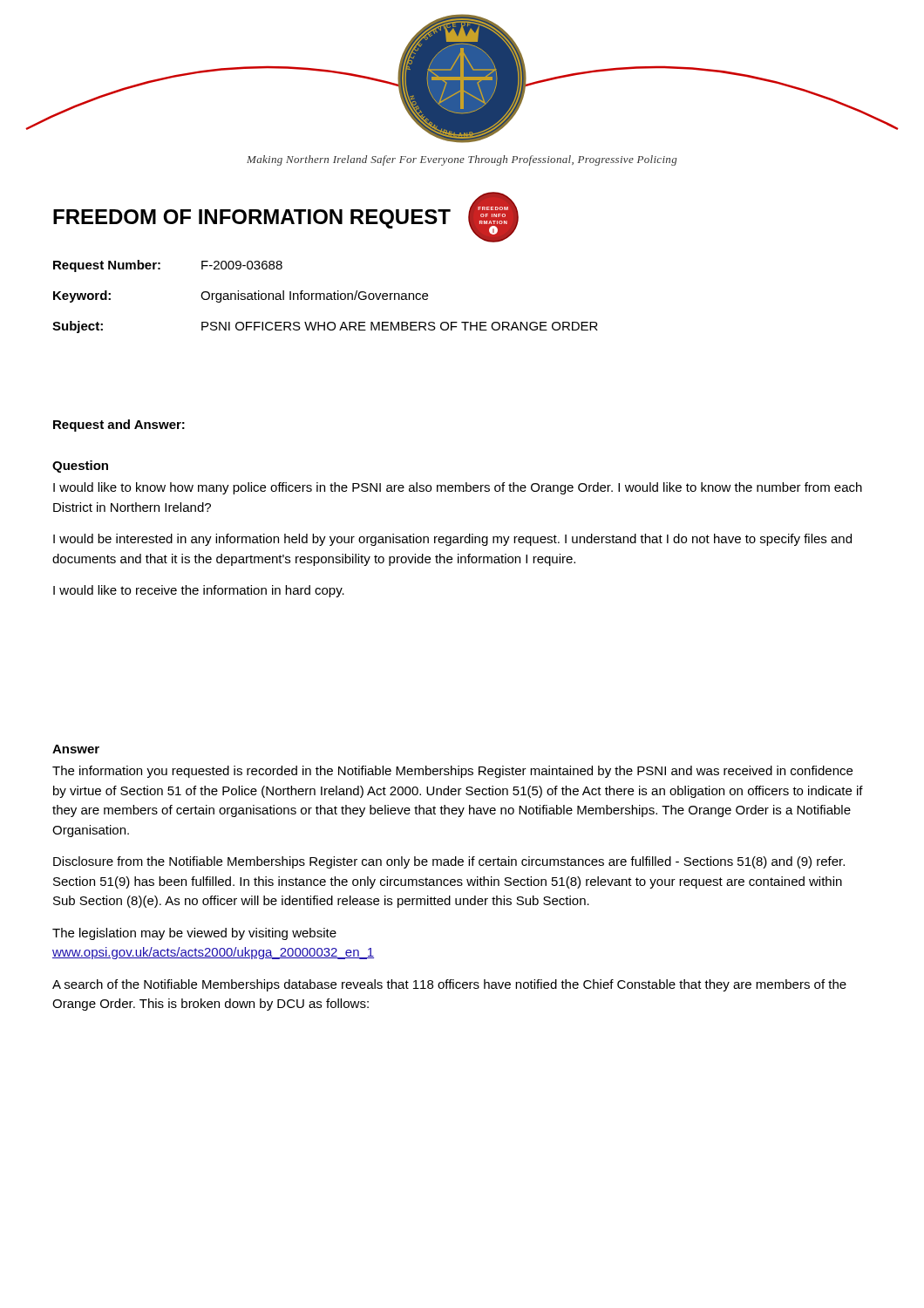Click on the text block starting "Disclosure from the"
The height and width of the screenshot is (1308, 924).
point(449,881)
